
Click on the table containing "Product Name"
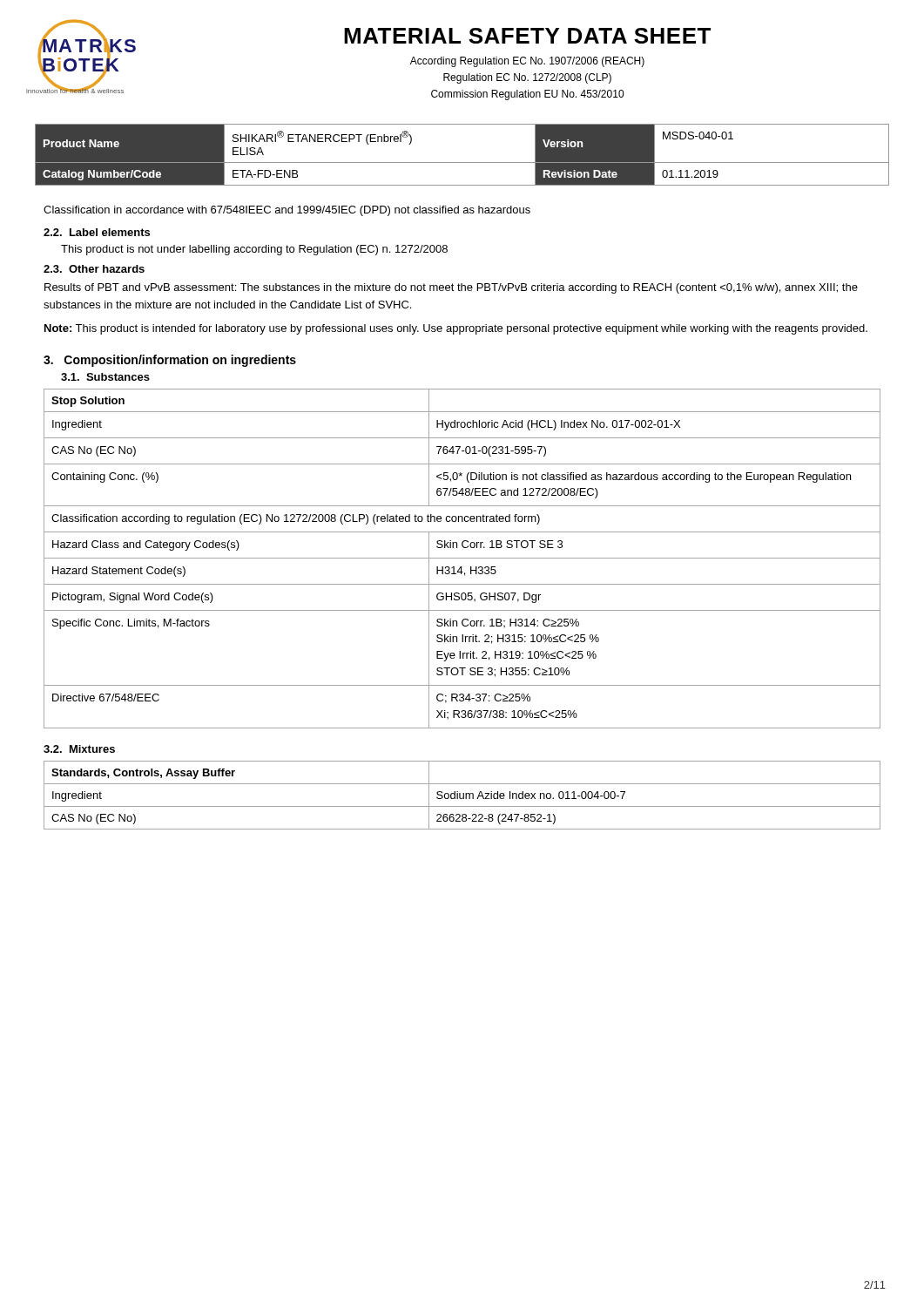click(x=462, y=155)
